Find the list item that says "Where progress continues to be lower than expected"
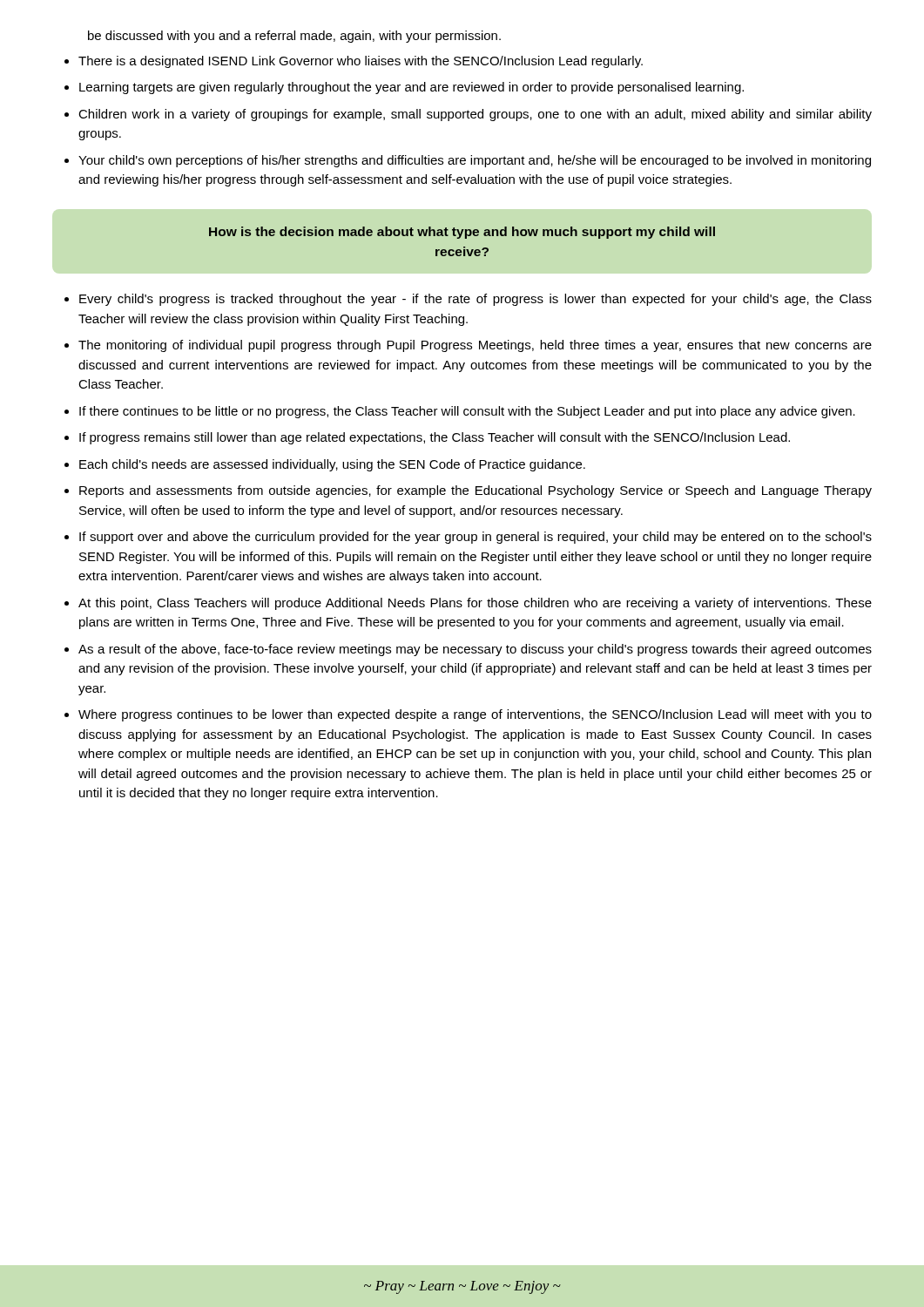 click(475, 754)
